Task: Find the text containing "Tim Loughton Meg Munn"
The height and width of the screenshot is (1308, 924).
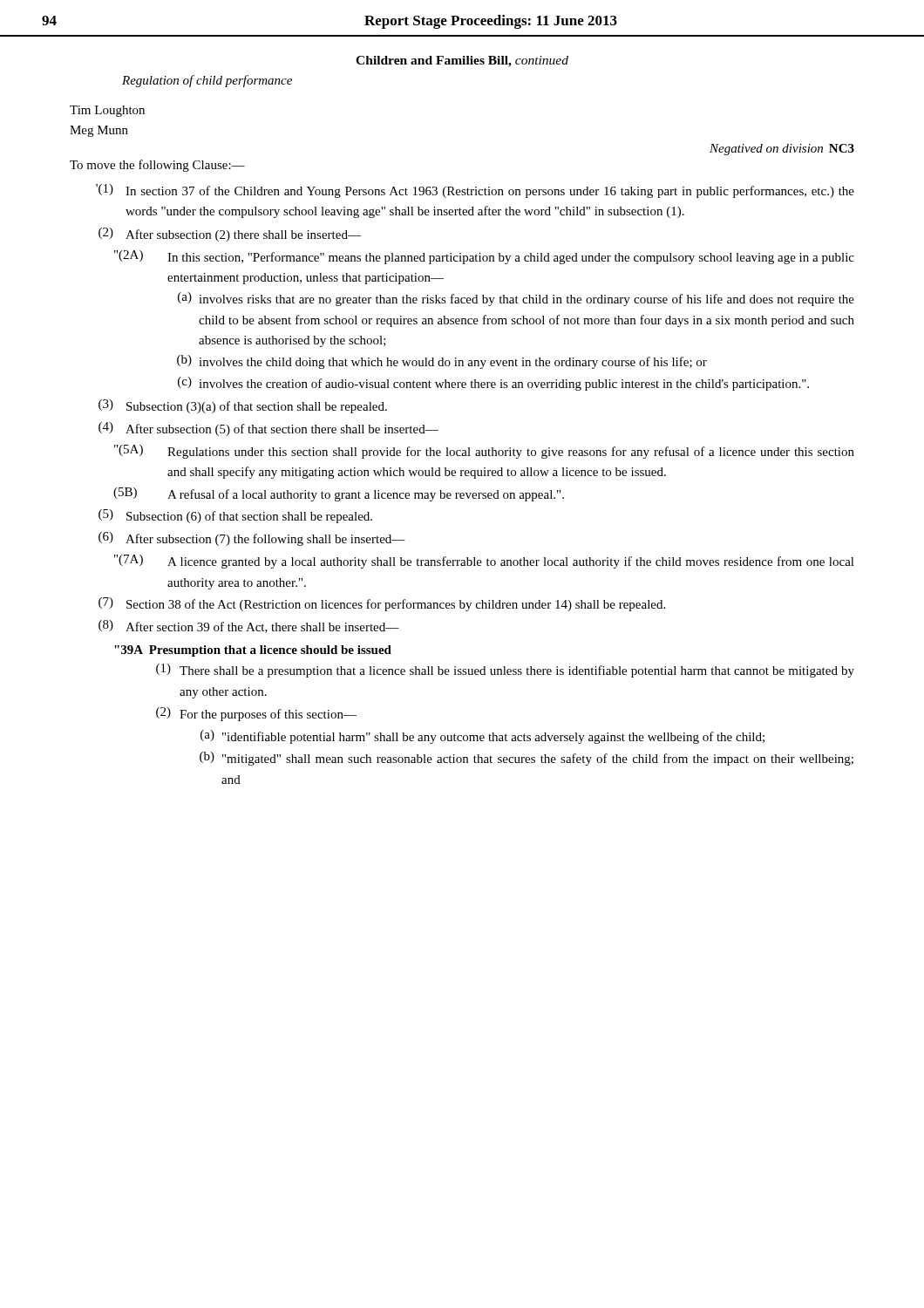Action: point(107,120)
